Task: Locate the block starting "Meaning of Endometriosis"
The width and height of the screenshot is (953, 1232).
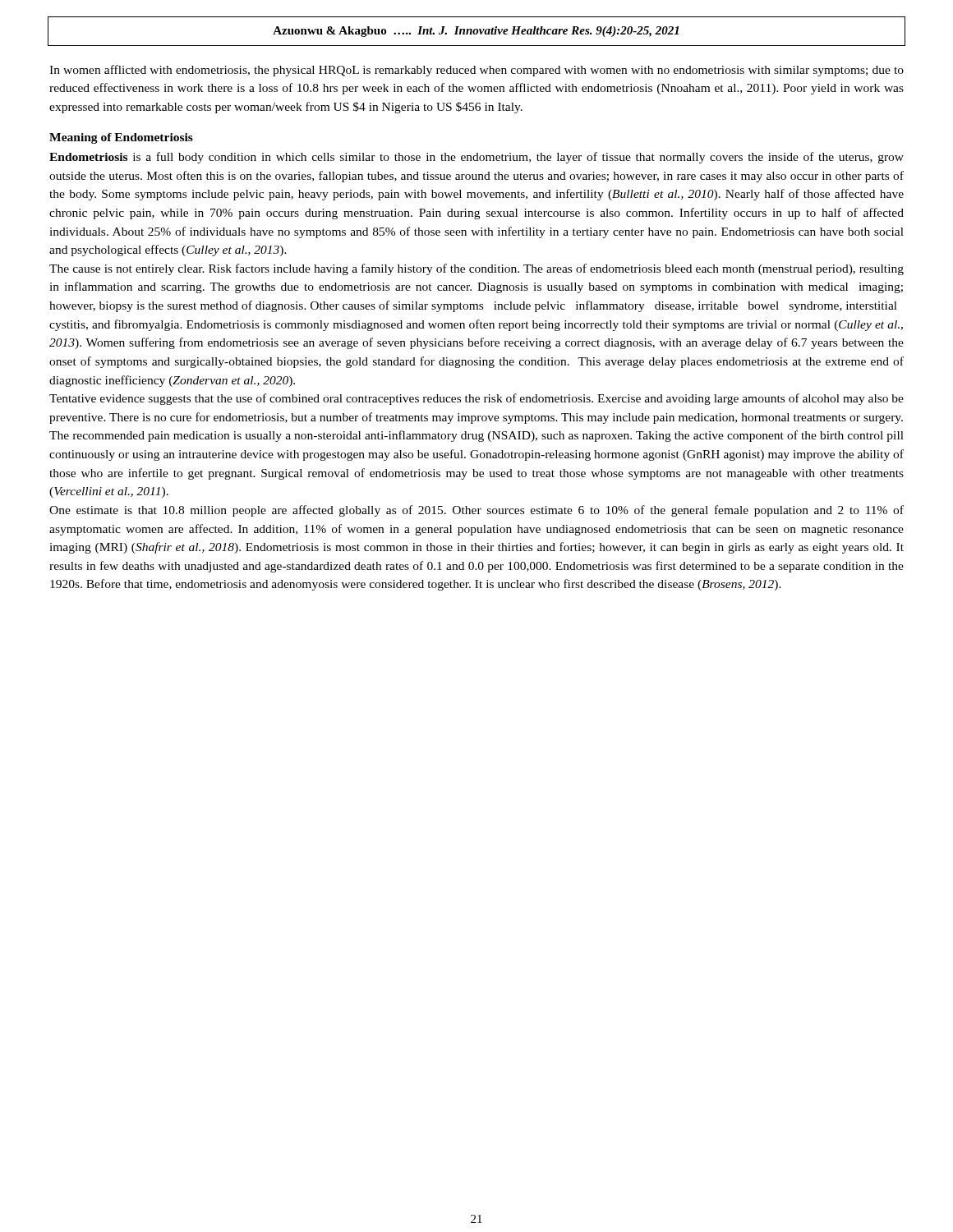Action: coord(121,136)
